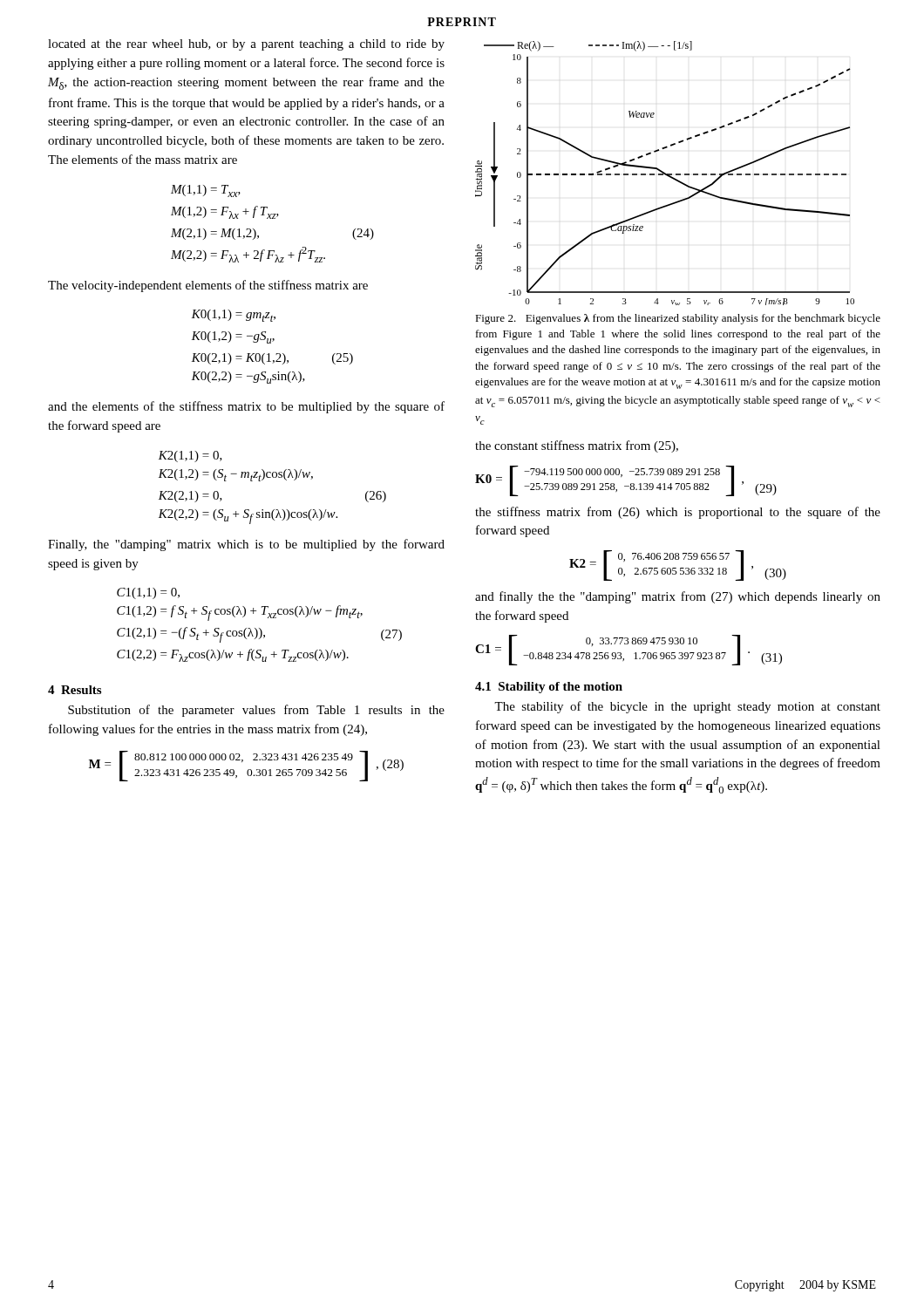Click on the element starting "M(1,1) = Txx,"
Viewport: 924px width, 1308px height.
click(x=246, y=224)
